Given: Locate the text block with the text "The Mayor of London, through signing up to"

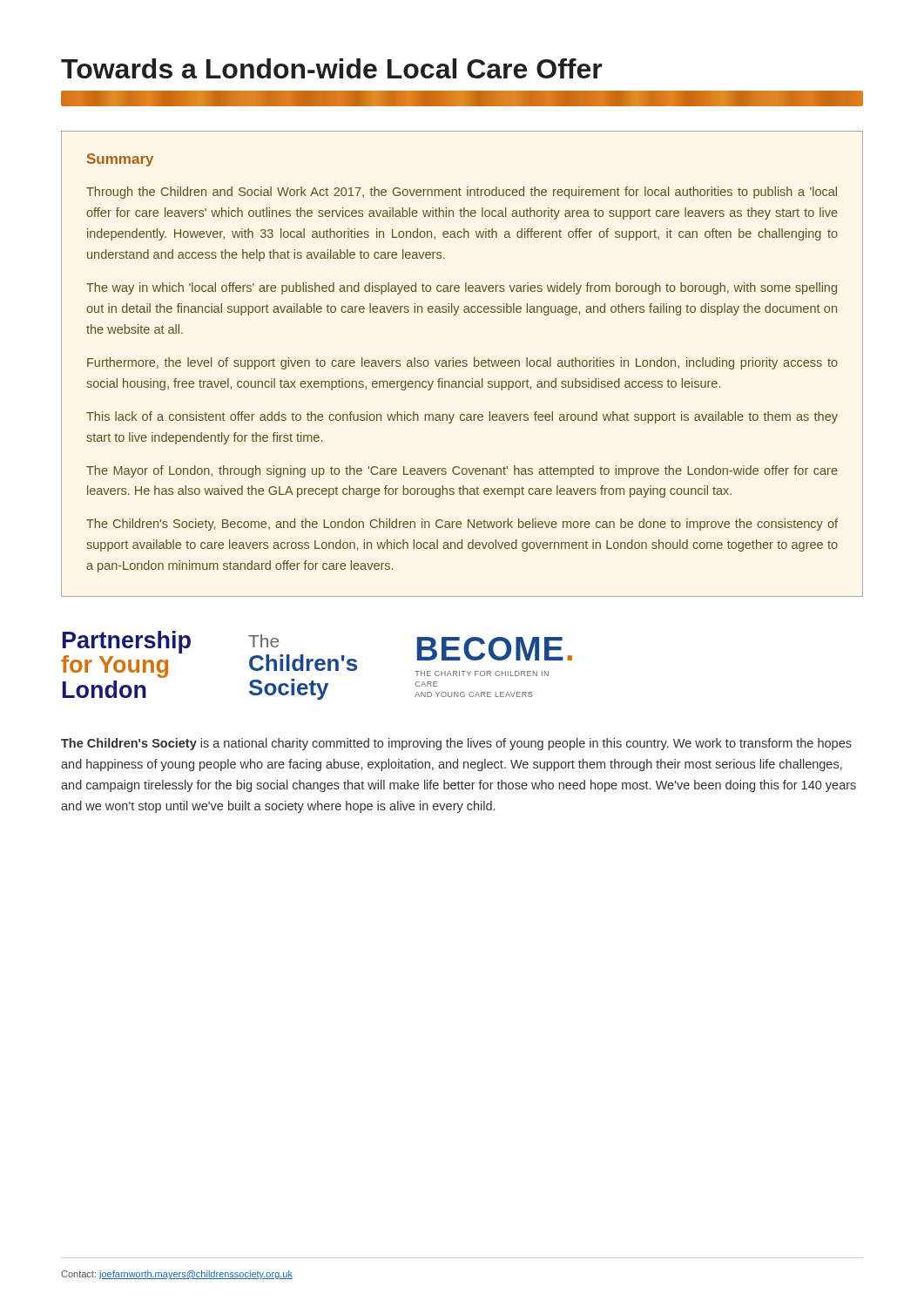Looking at the screenshot, I should pyautogui.click(x=462, y=481).
